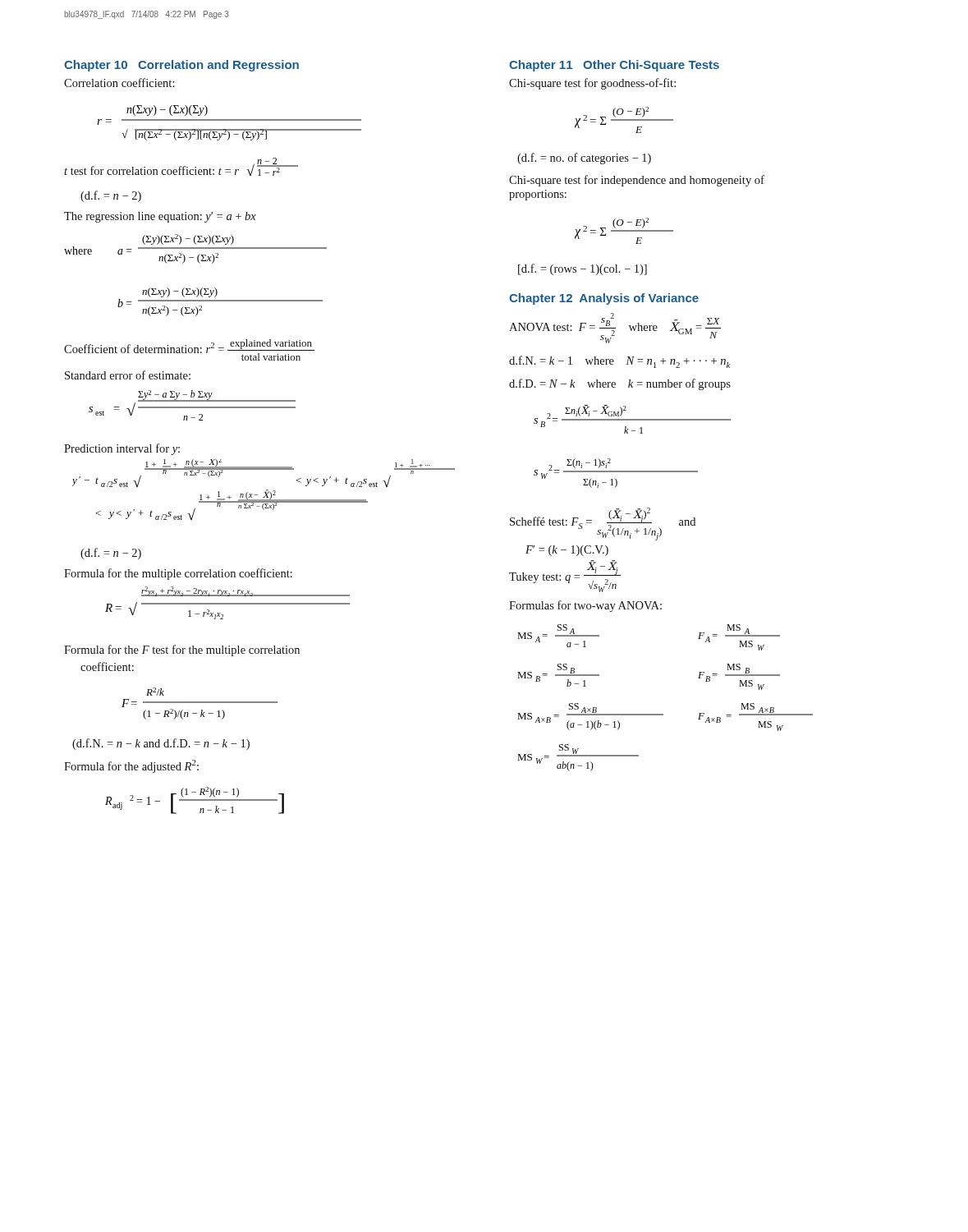Locate the text block that says "d.f.N. = k − 1"
Viewport: 968px width, 1232px height.
620,372
